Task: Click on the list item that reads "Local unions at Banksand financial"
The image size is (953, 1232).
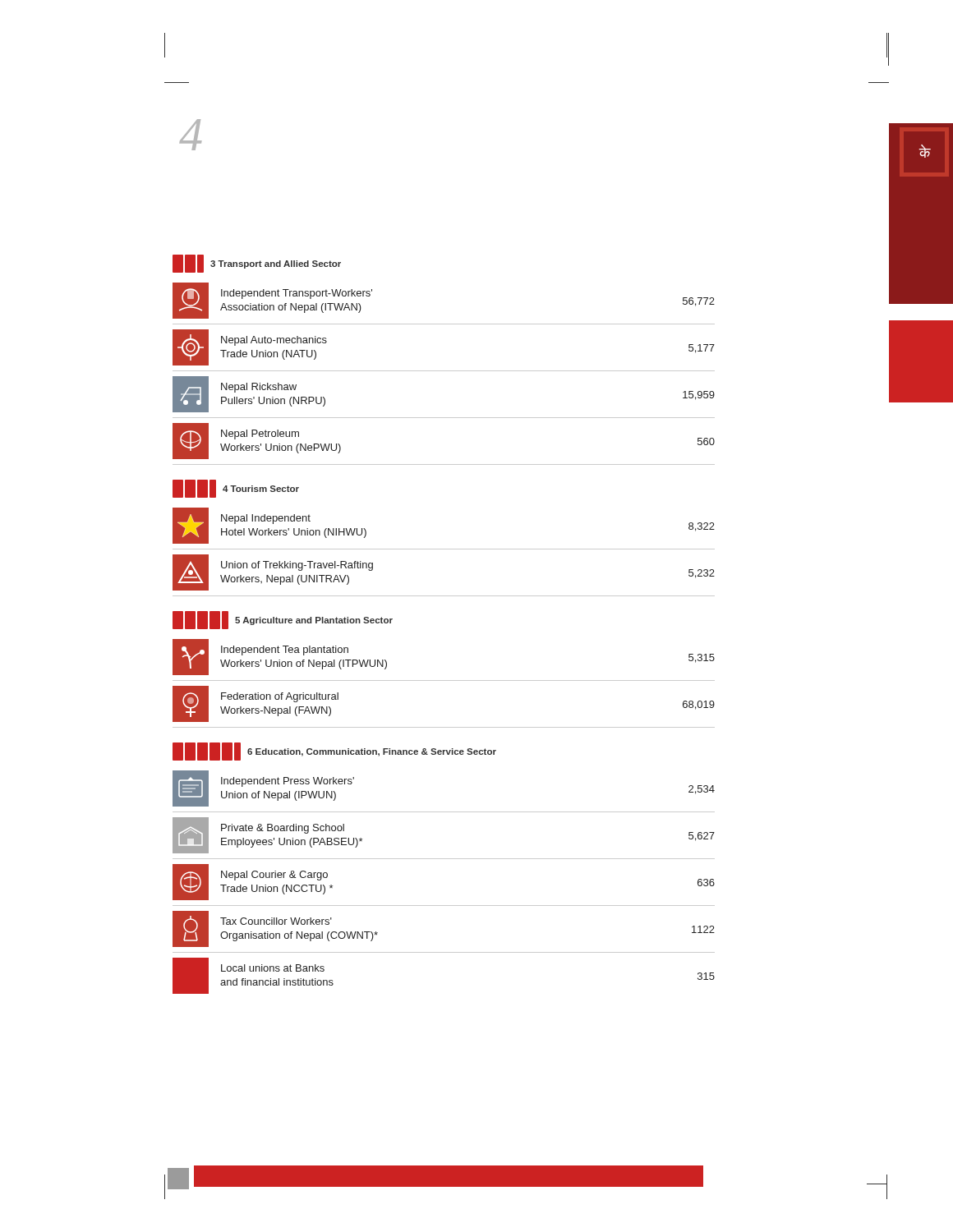Action: click(x=262, y=971)
